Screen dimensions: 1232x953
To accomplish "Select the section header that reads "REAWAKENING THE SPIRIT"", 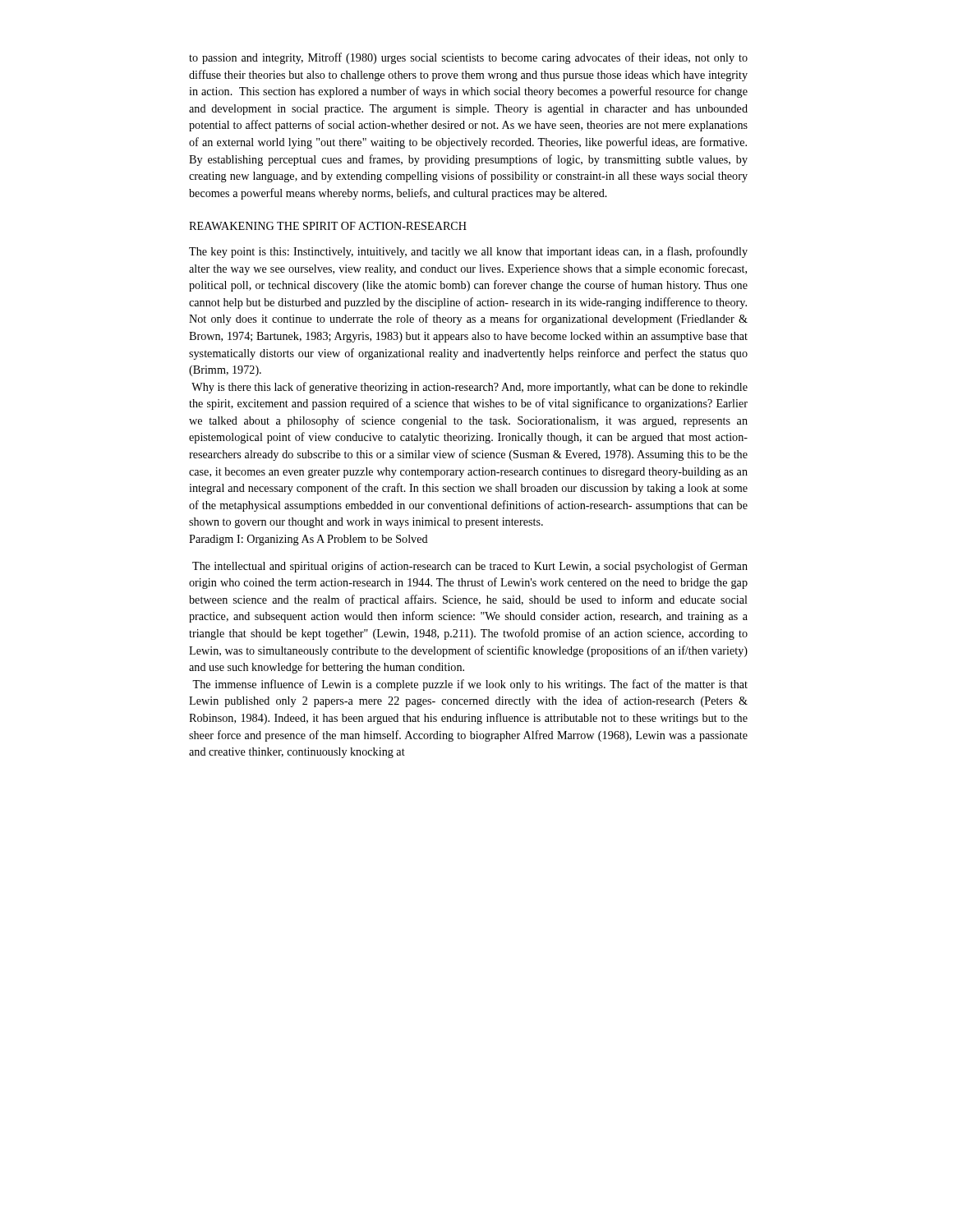I will 328,226.
